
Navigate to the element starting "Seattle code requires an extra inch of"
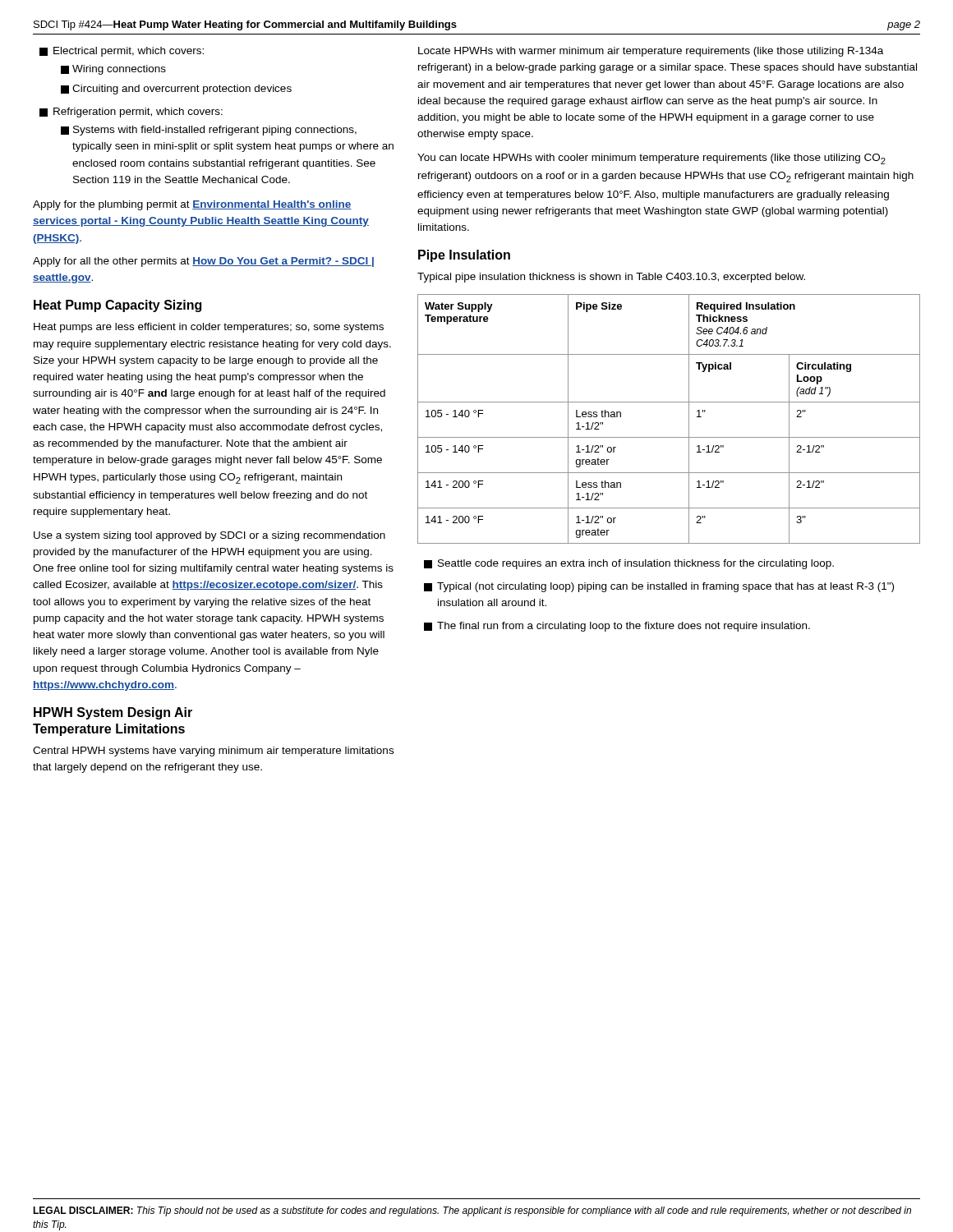coord(629,563)
